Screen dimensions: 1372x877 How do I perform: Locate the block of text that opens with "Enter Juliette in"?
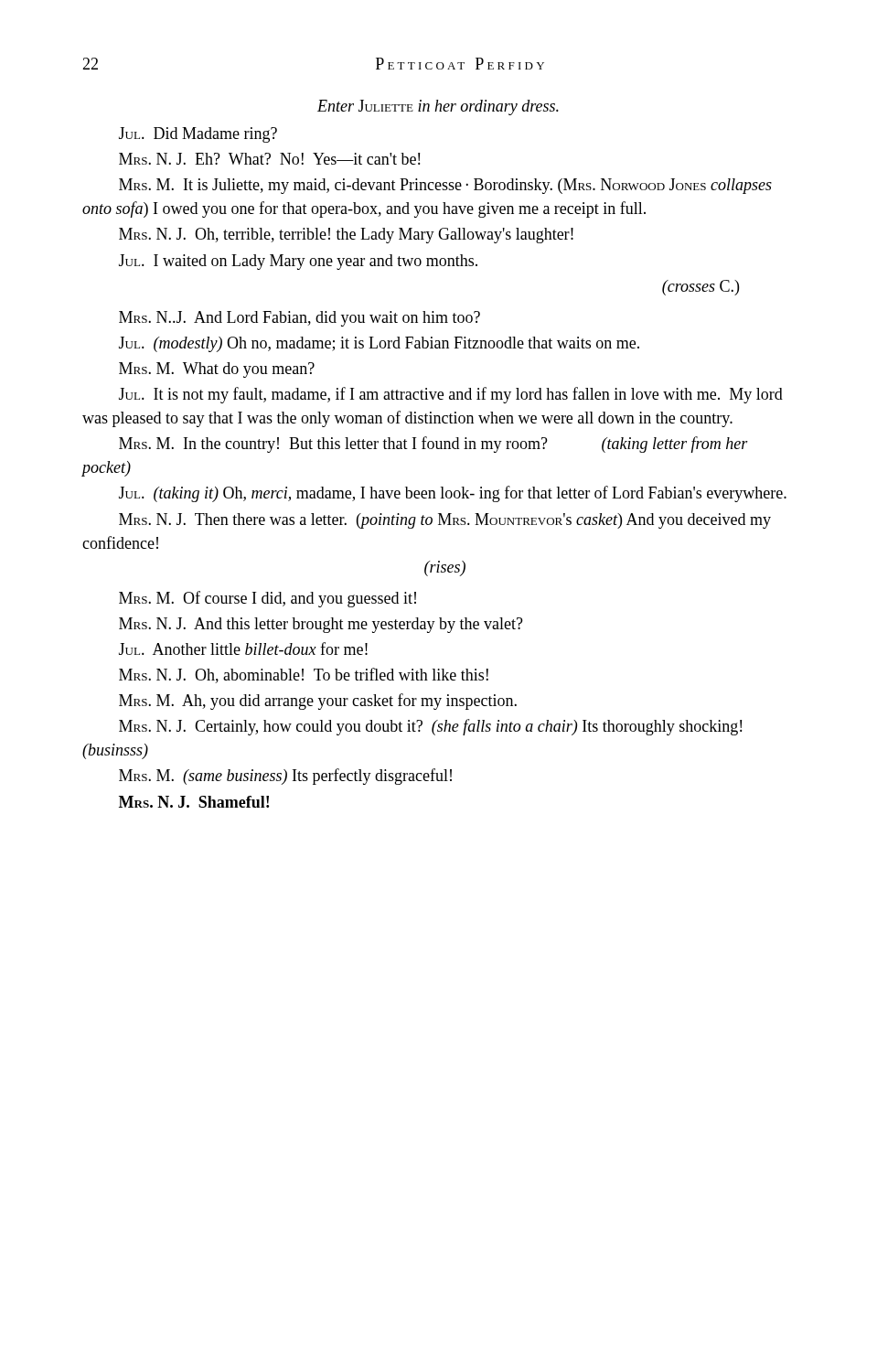point(438,454)
